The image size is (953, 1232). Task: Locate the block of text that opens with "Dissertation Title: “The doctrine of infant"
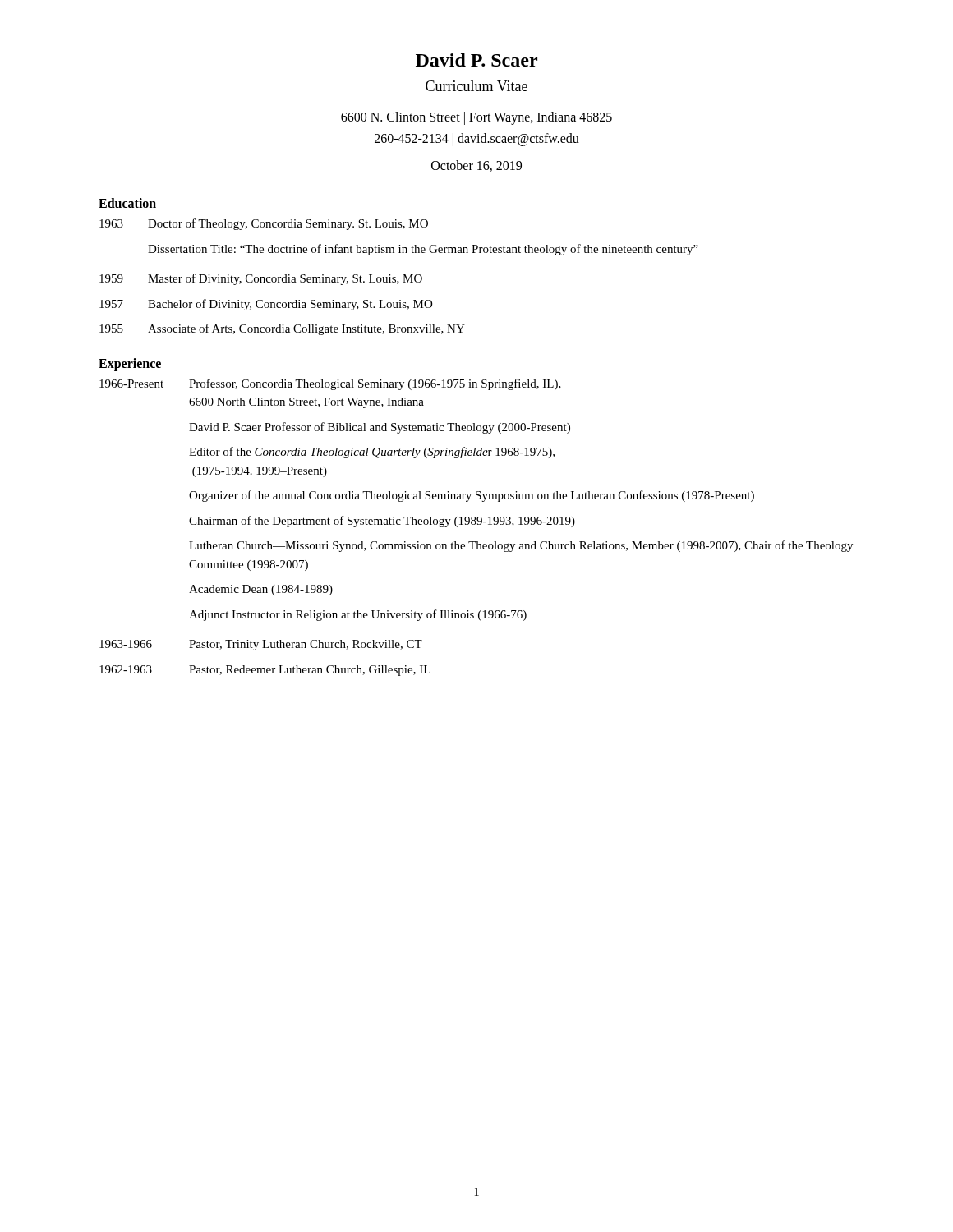[x=423, y=249]
